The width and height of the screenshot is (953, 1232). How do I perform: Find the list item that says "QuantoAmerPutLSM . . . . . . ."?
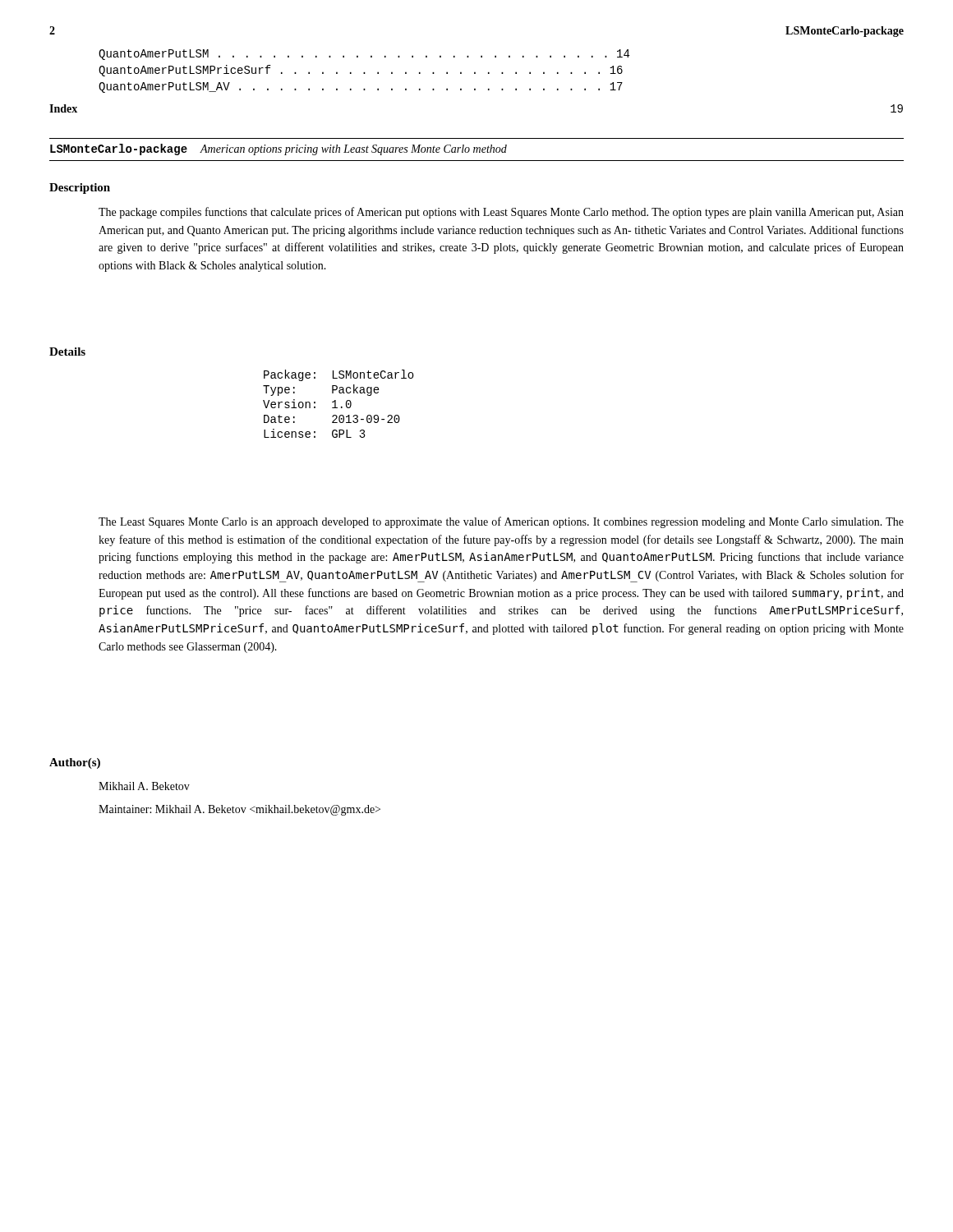coord(364,54)
